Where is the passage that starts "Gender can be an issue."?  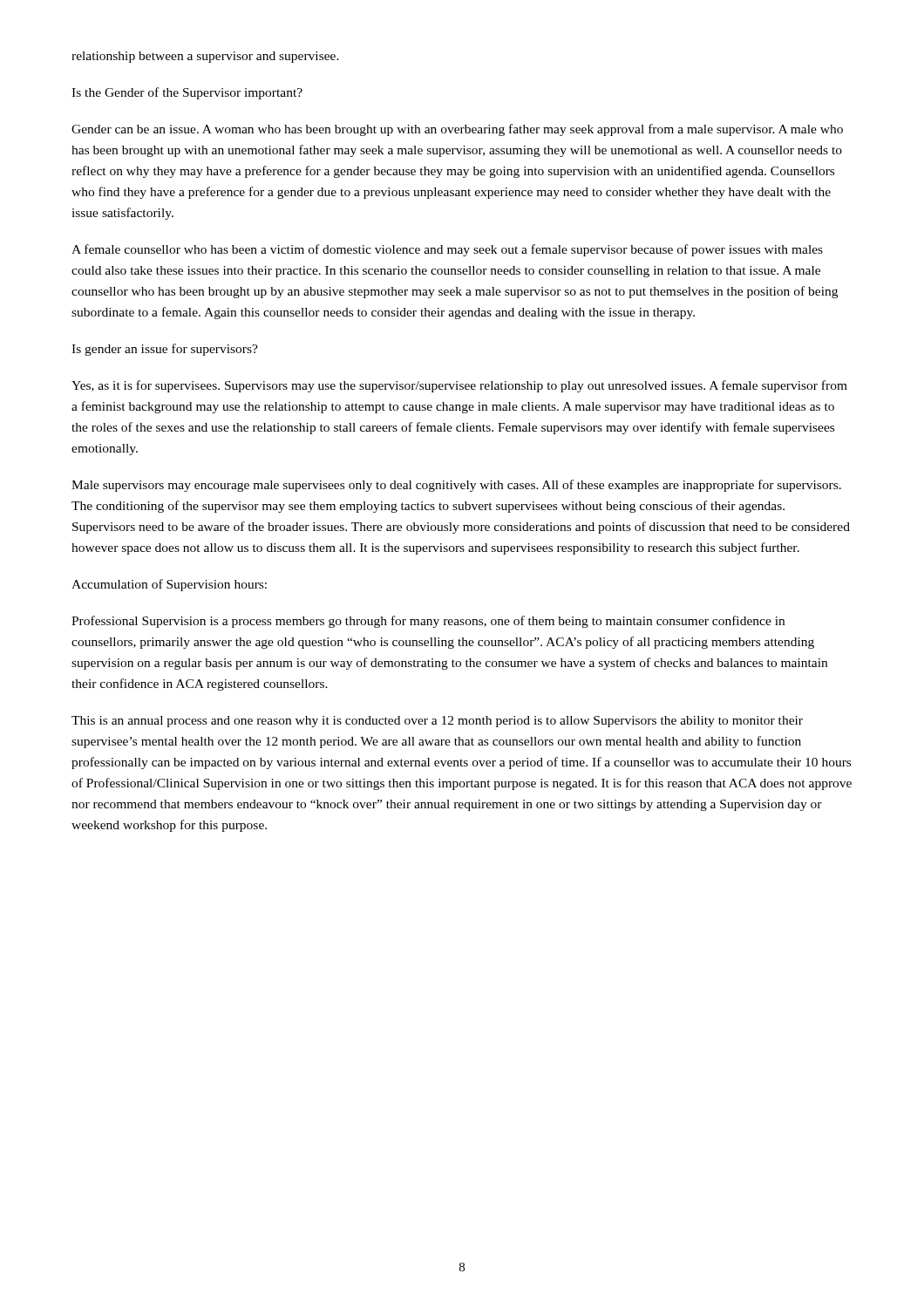457,171
